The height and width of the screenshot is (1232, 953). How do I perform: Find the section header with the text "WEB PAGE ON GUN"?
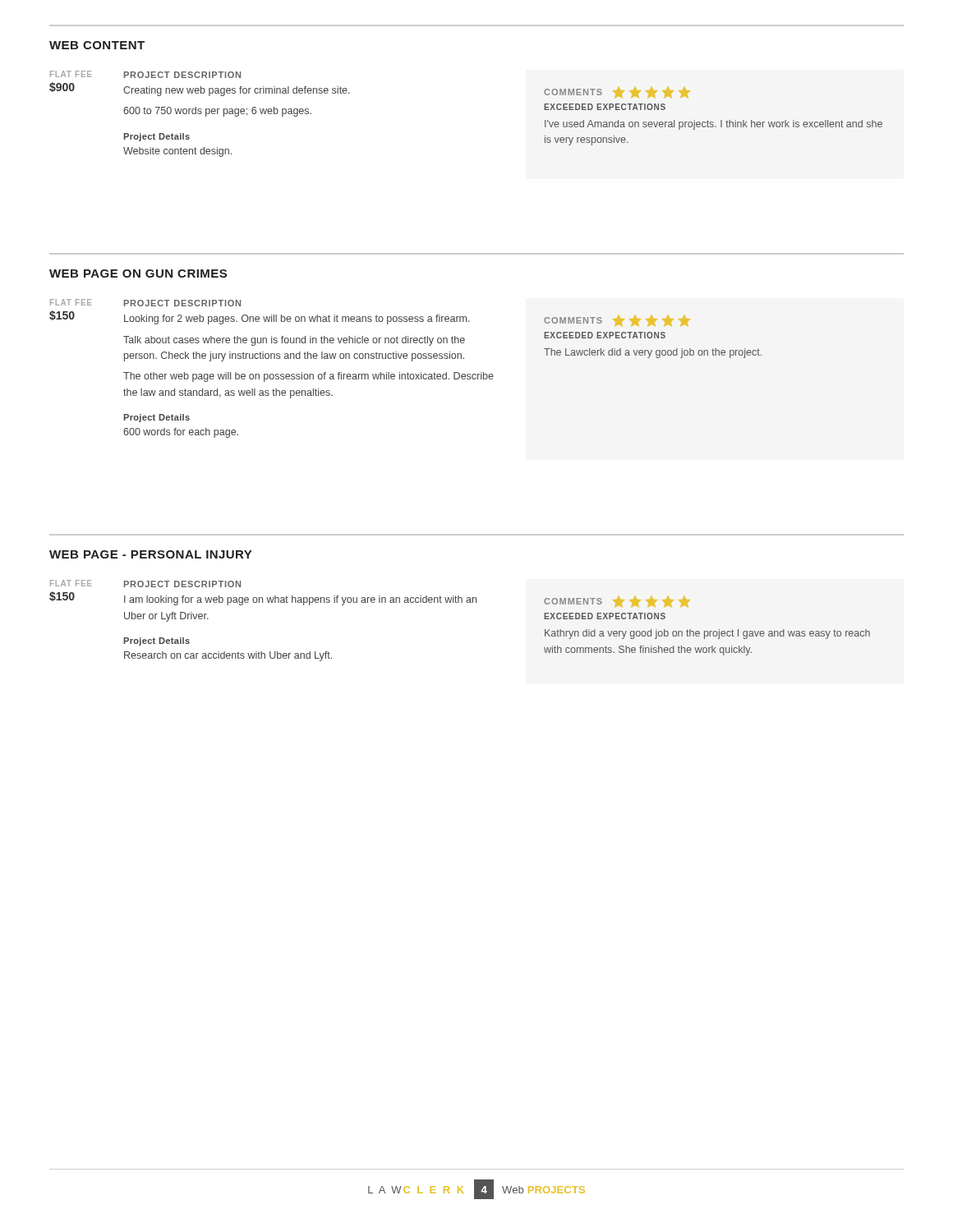pos(138,274)
